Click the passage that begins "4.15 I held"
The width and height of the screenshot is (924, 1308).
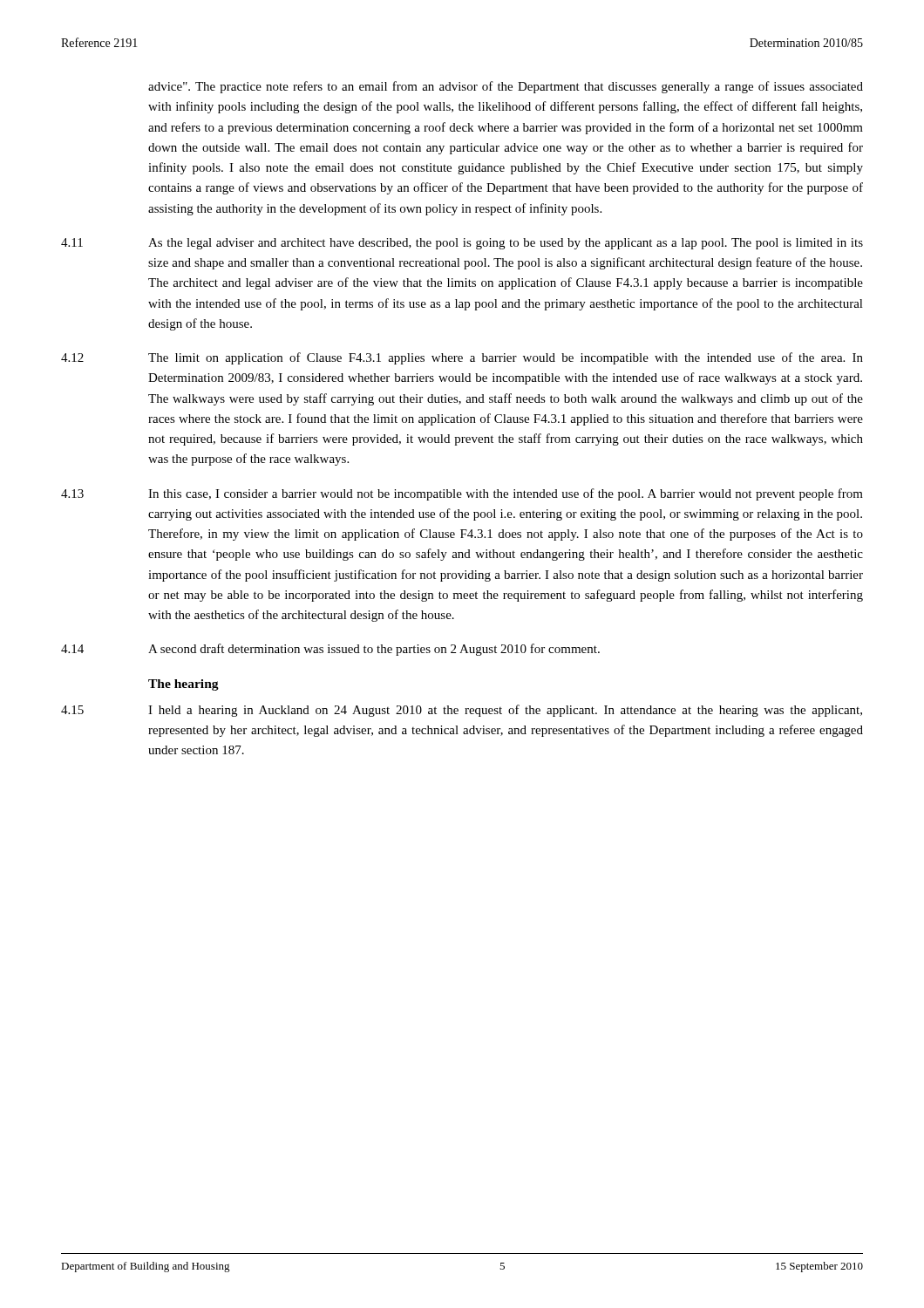click(462, 730)
